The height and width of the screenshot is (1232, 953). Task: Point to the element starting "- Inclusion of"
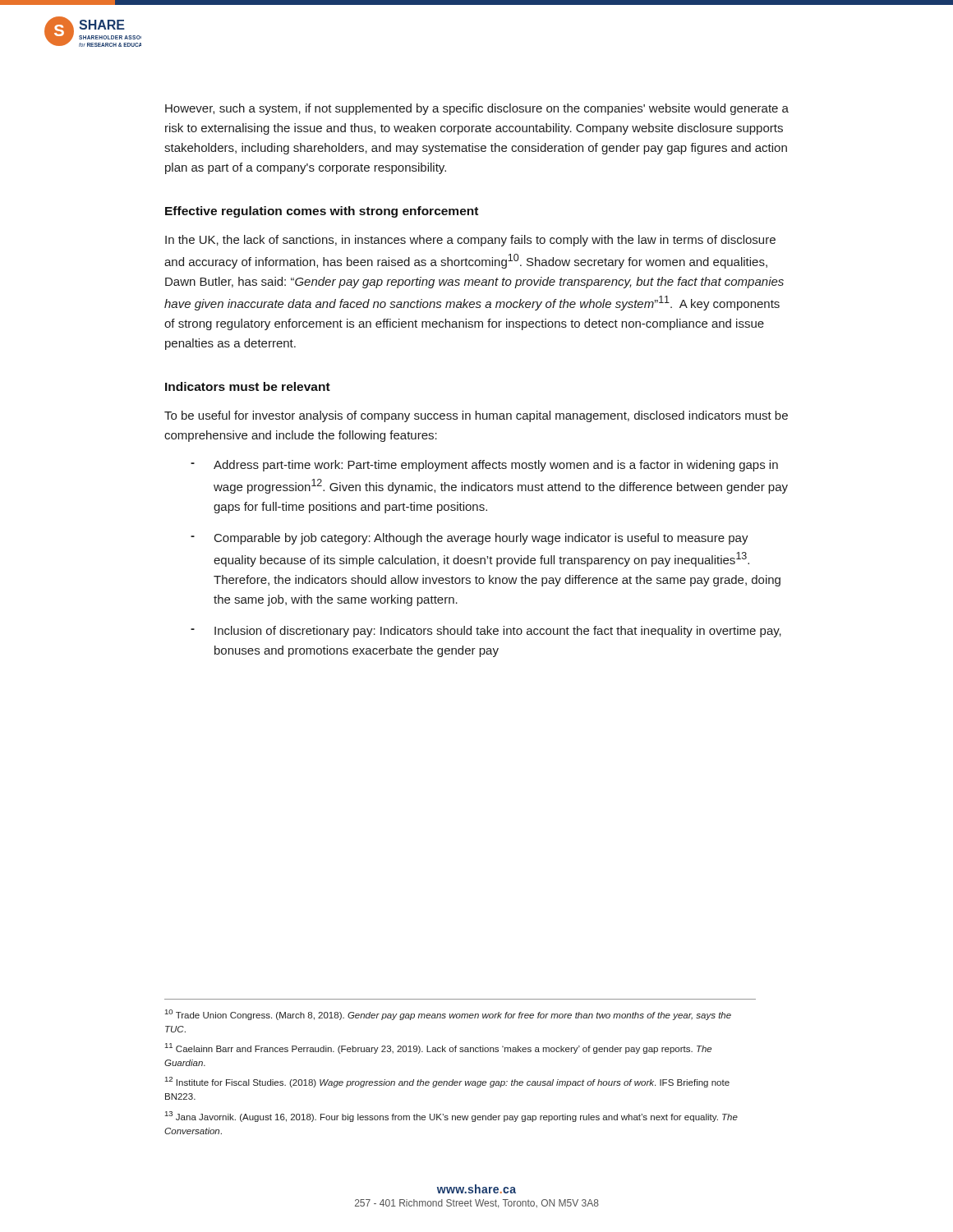point(490,641)
